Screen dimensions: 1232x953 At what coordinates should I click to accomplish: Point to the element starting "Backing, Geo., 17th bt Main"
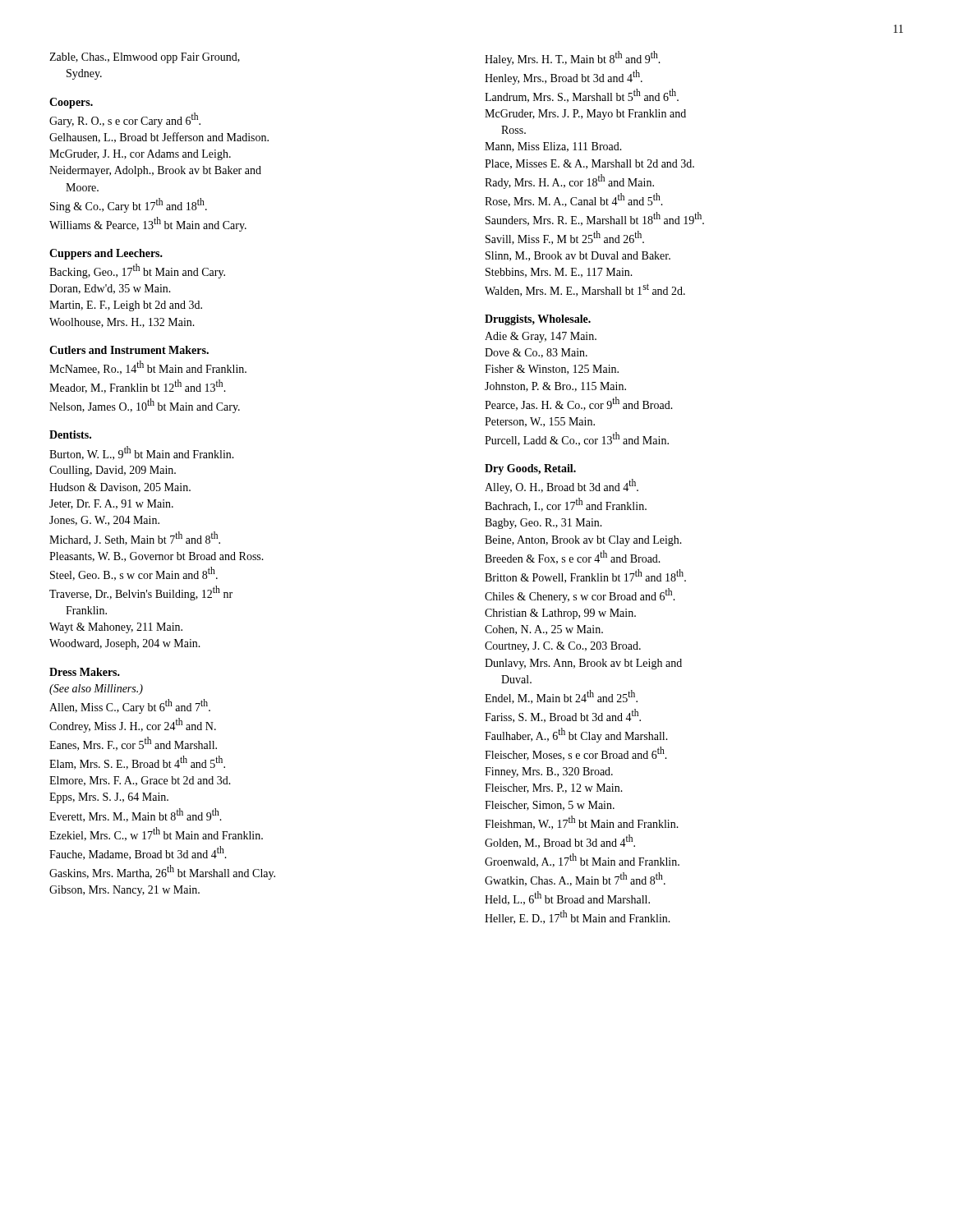tap(138, 271)
